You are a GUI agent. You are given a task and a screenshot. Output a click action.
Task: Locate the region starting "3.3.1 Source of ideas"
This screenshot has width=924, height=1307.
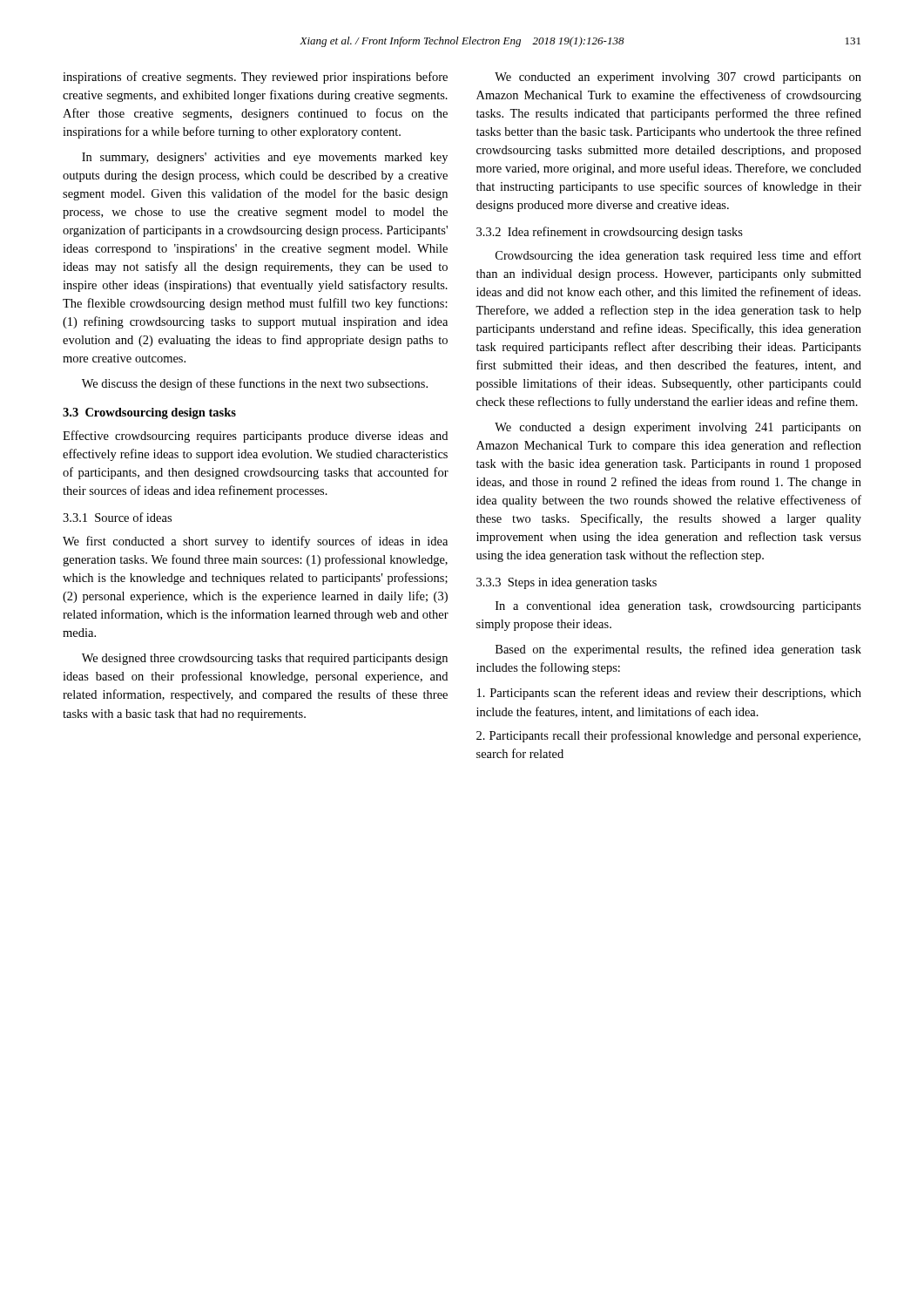[x=117, y=518]
